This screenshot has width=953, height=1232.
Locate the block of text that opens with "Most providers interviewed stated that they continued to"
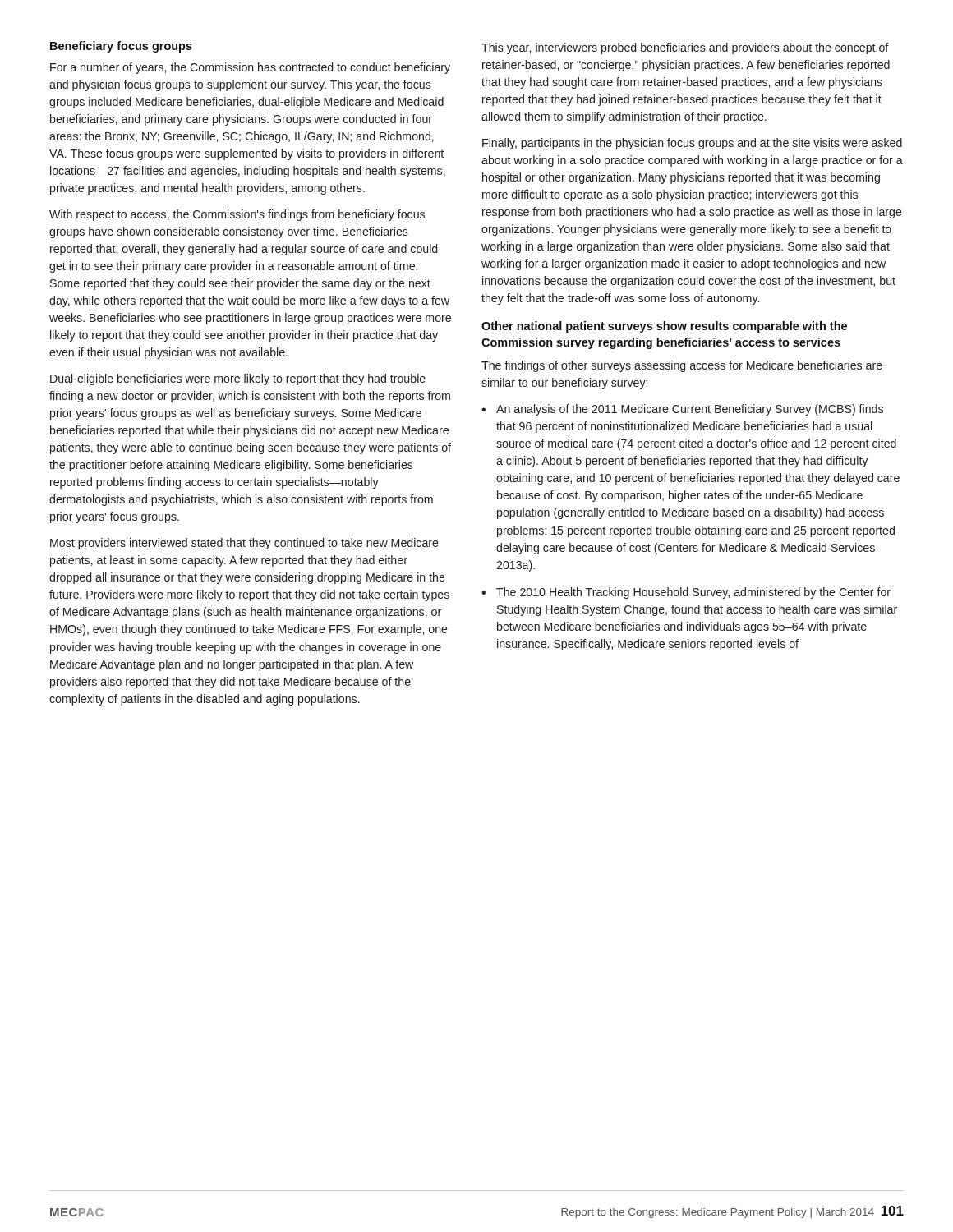[x=251, y=621]
